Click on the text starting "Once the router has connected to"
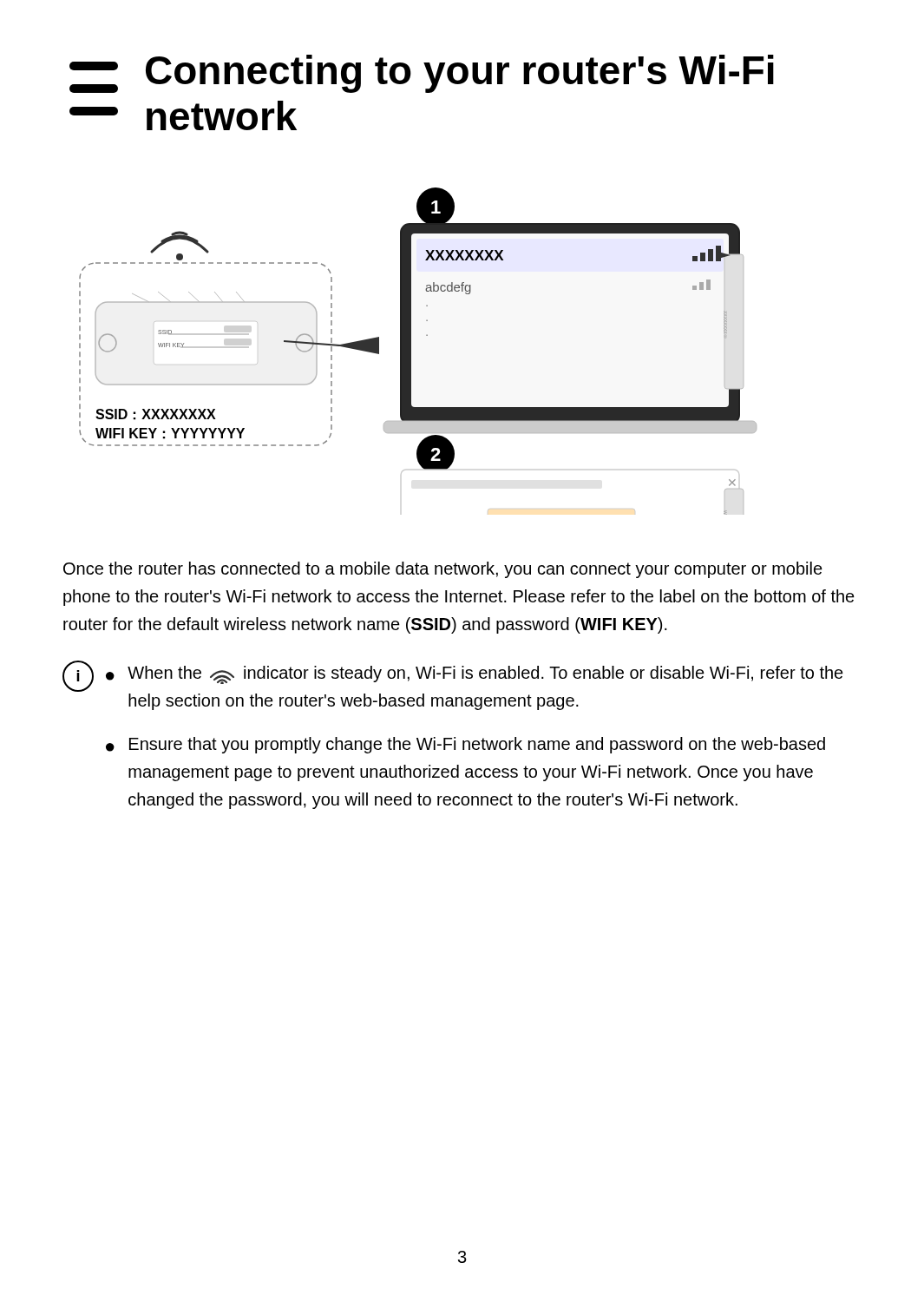Screen dimensions: 1302x924 tap(459, 596)
